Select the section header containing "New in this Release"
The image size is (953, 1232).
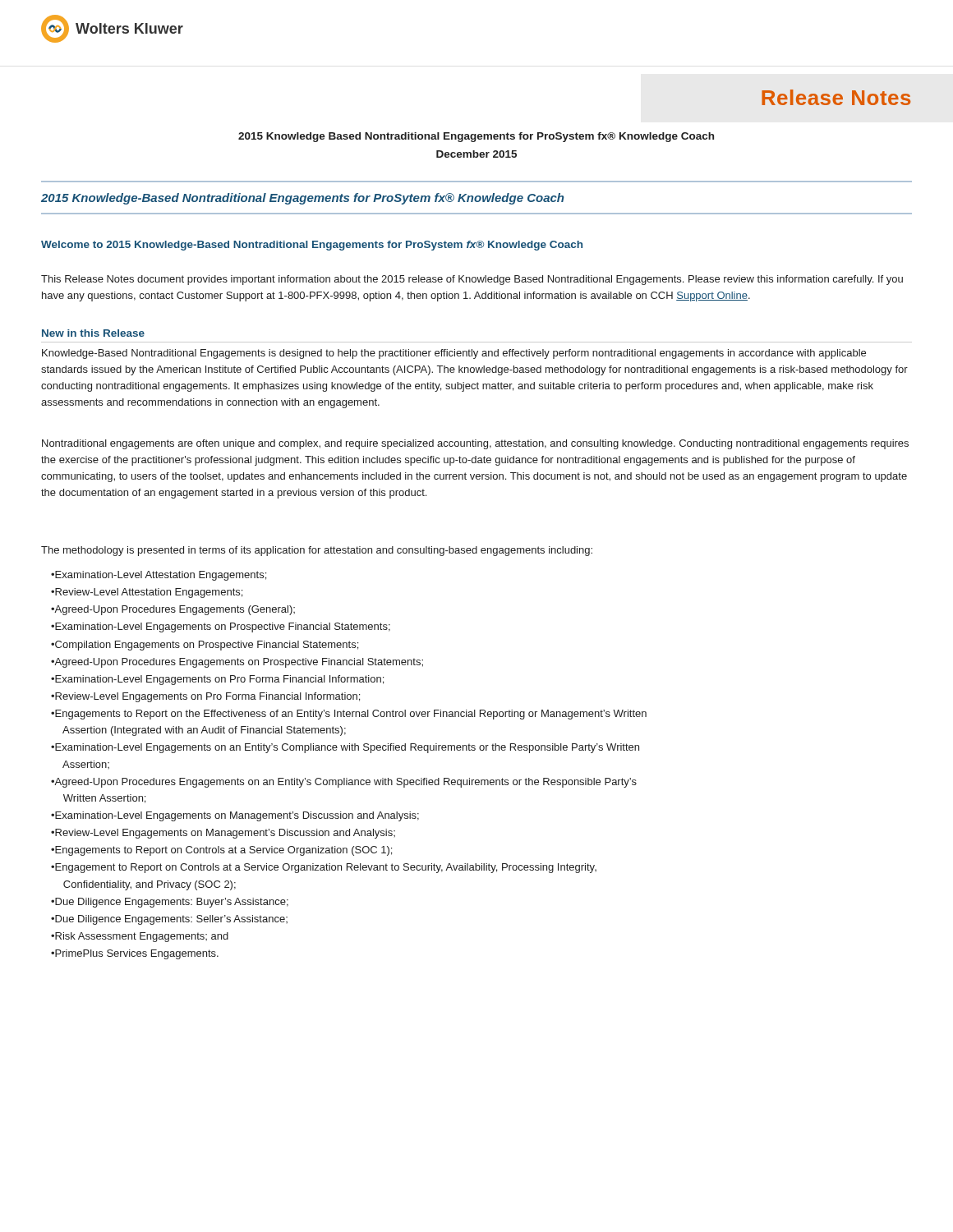point(476,335)
